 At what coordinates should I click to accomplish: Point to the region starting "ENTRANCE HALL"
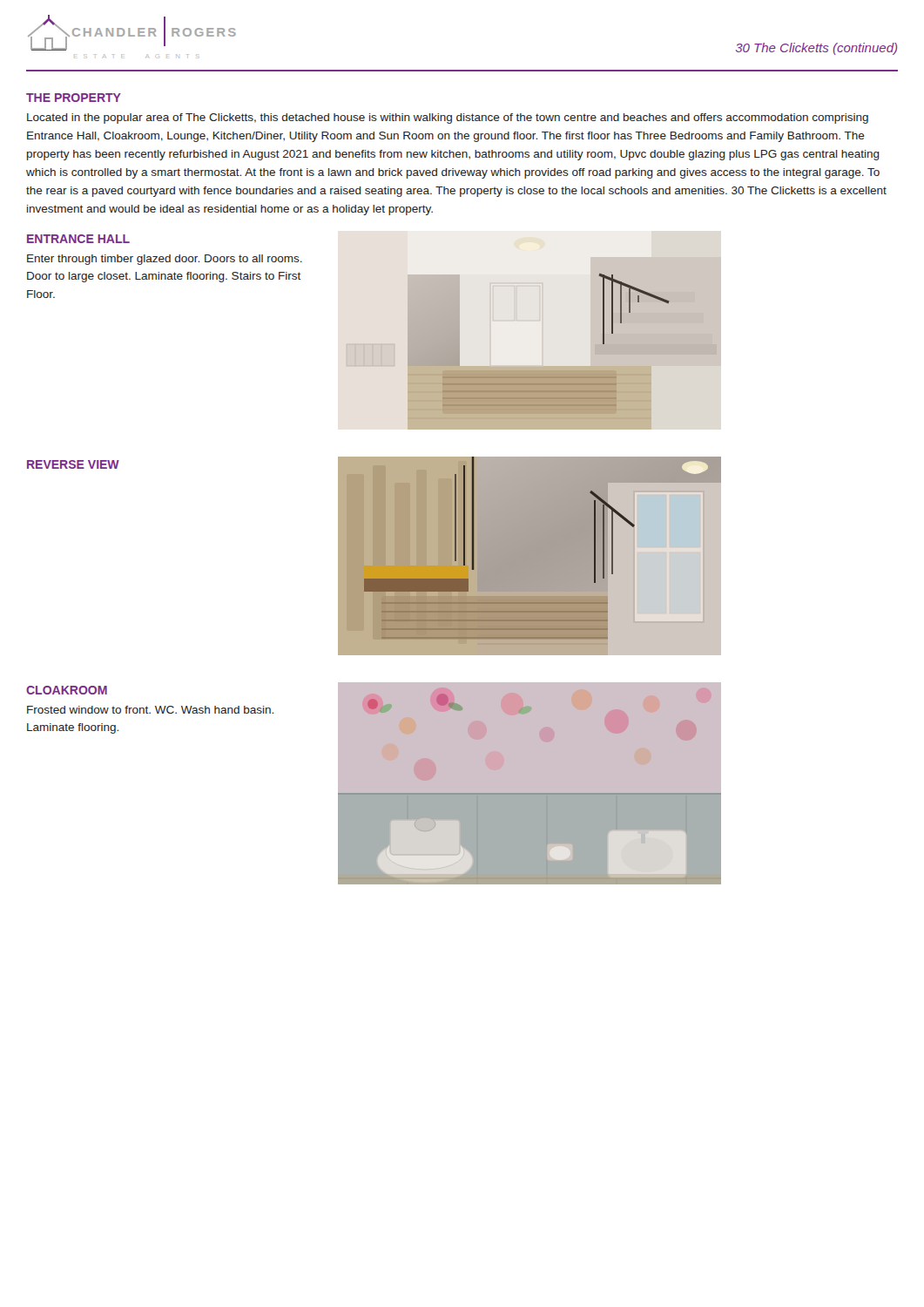78,238
